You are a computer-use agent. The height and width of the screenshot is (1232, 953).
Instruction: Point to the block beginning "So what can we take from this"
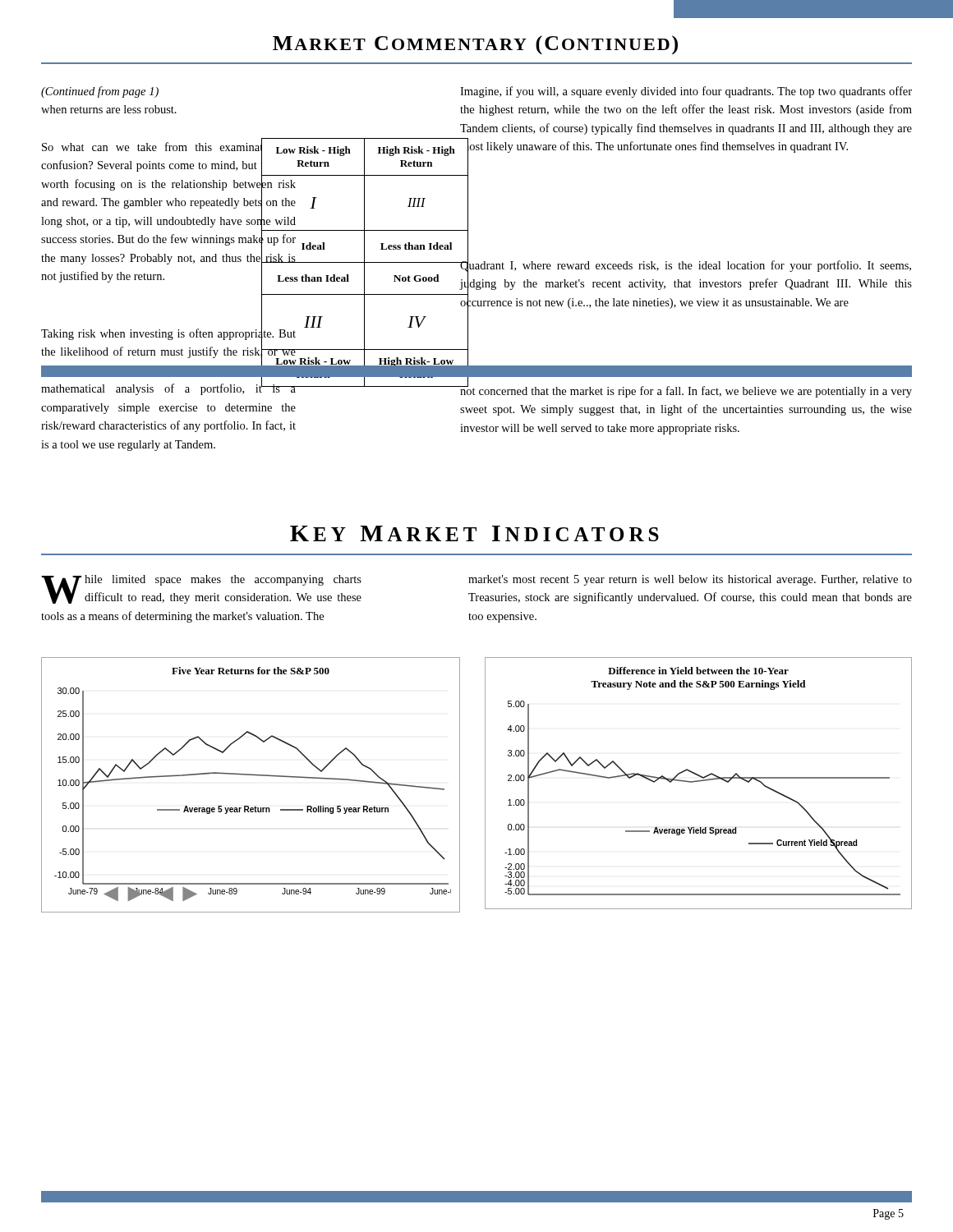pos(168,212)
